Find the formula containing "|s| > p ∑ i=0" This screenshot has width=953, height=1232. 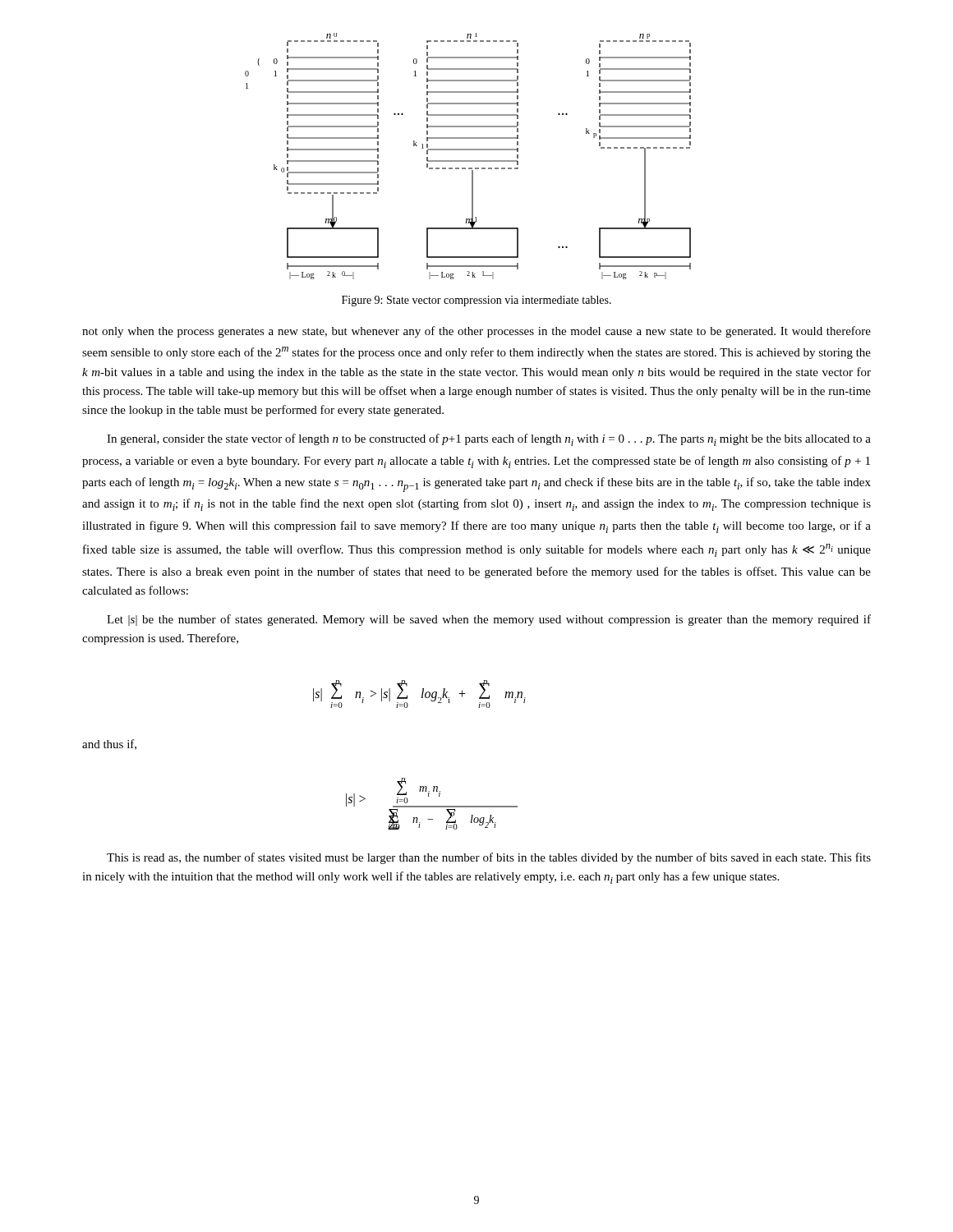pos(476,800)
